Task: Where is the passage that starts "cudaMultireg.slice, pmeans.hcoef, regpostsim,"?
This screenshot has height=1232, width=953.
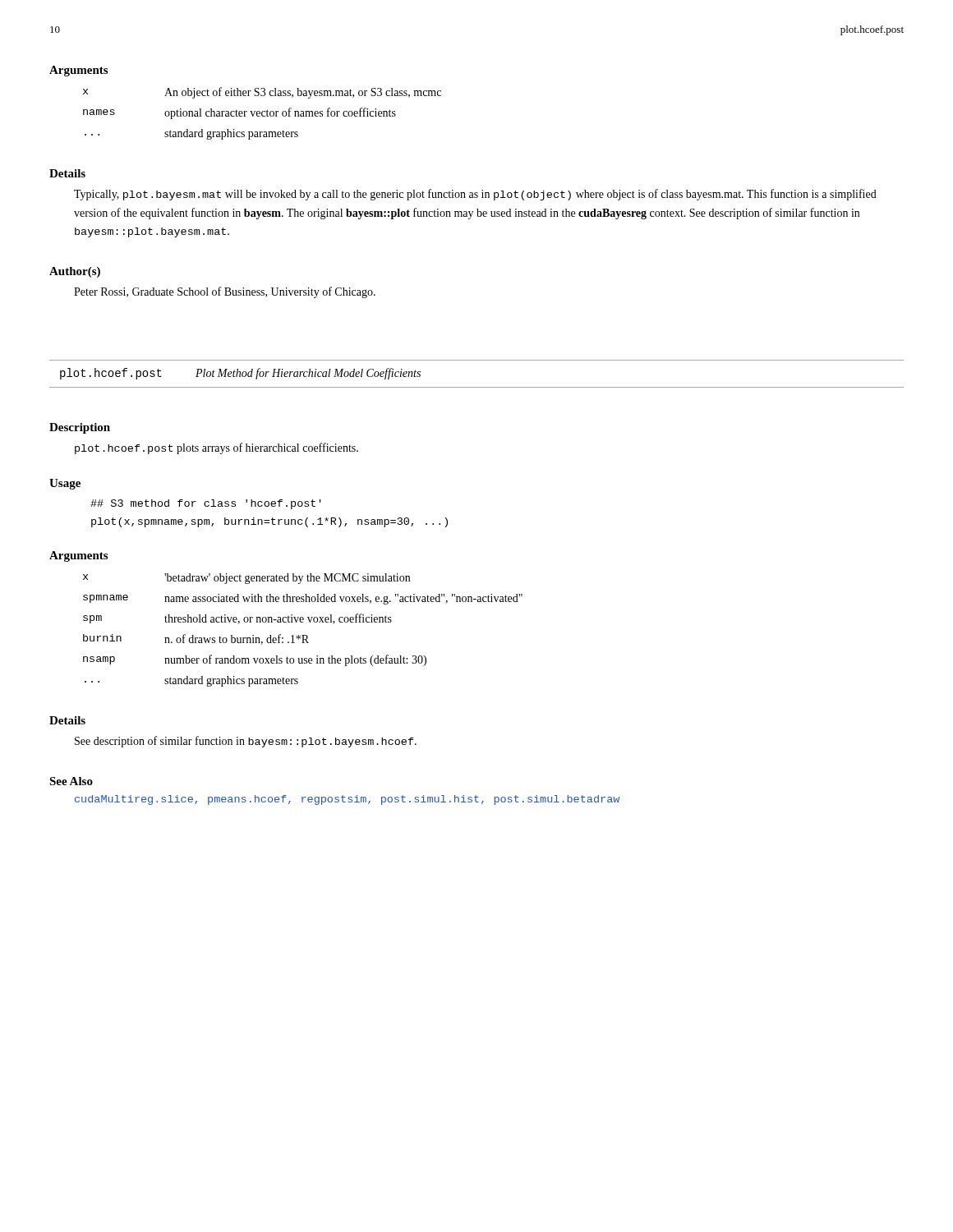Action: [347, 800]
